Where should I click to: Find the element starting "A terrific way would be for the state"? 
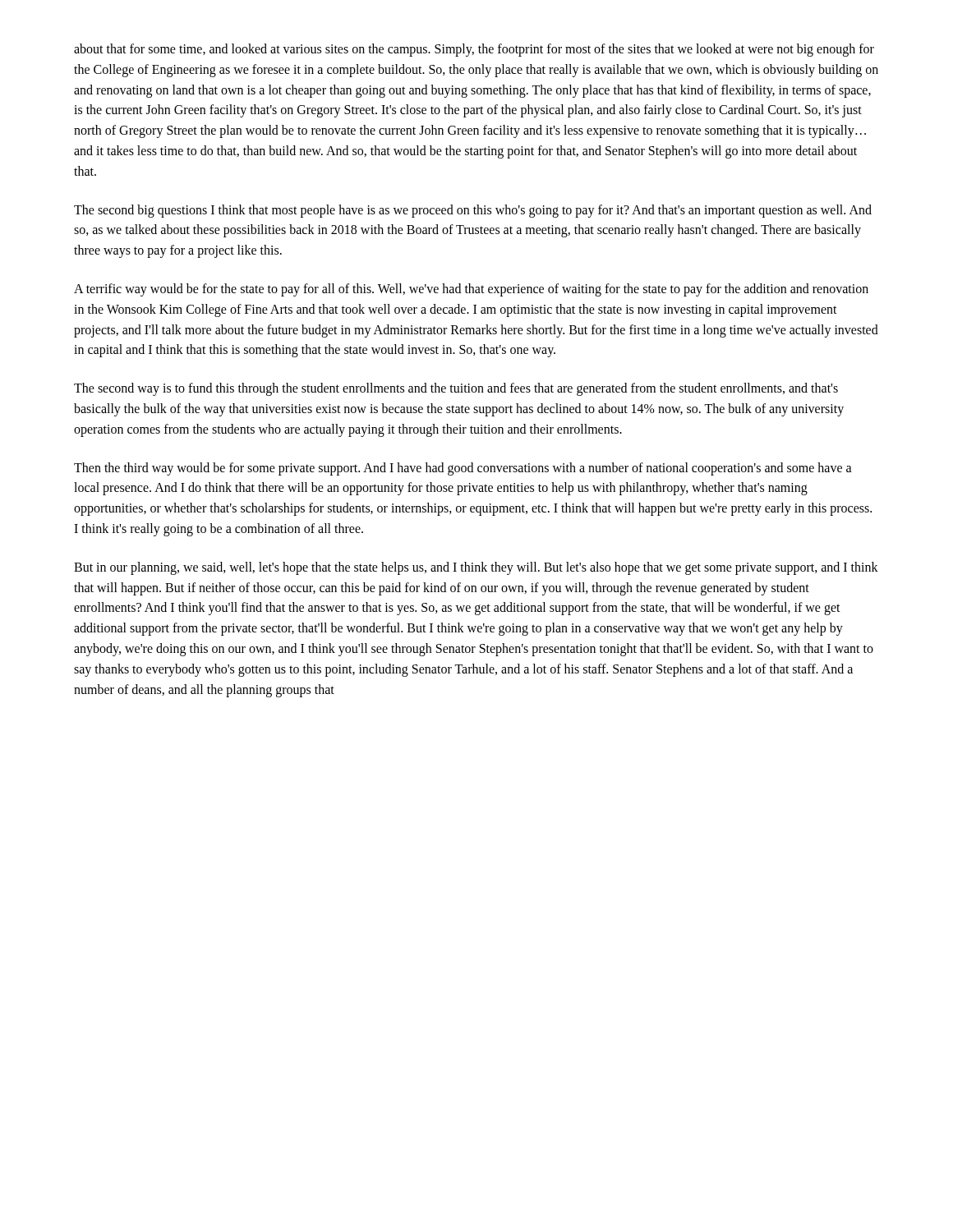pyautogui.click(x=476, y=319)
